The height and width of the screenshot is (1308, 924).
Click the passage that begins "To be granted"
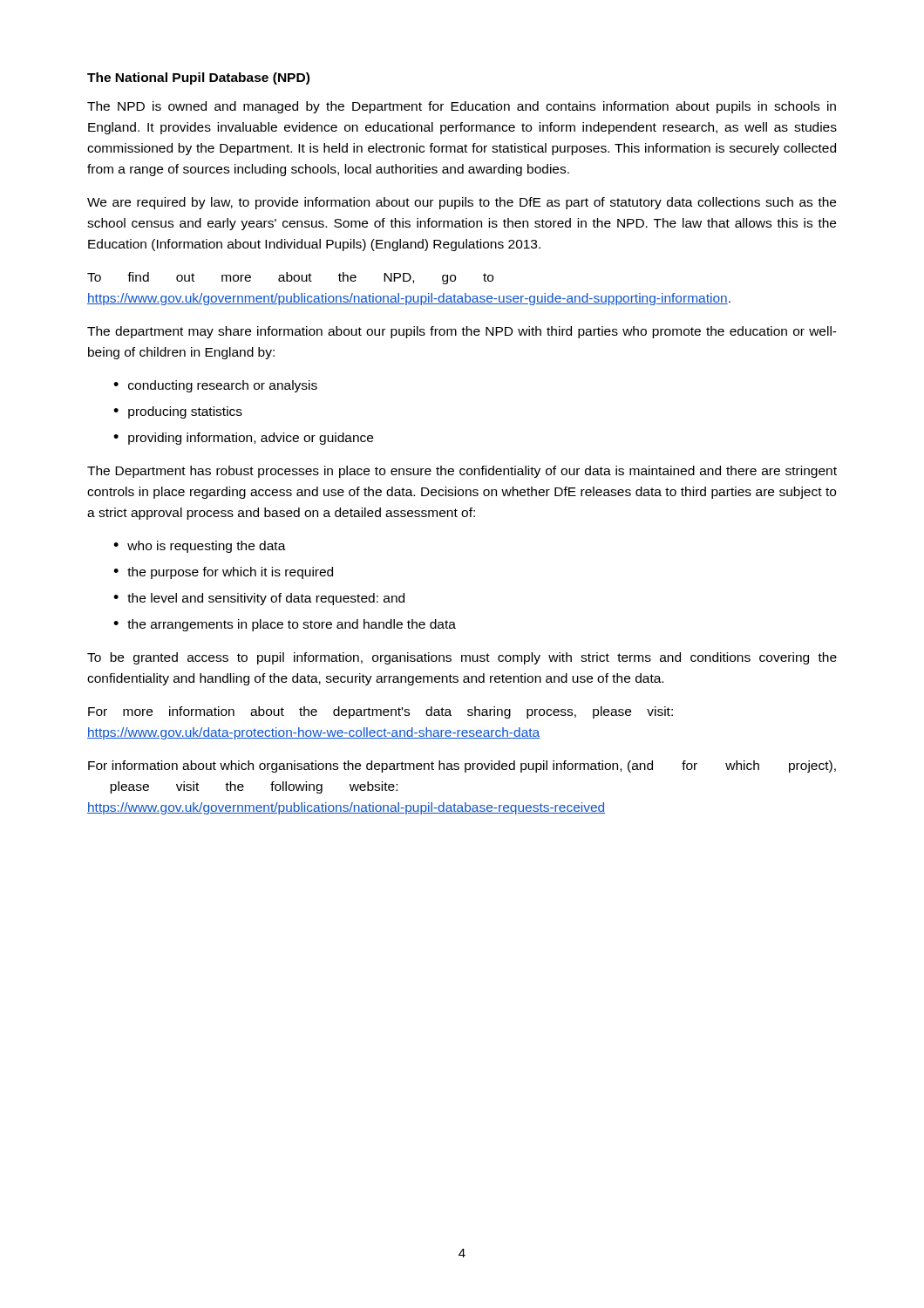[462, 668]
